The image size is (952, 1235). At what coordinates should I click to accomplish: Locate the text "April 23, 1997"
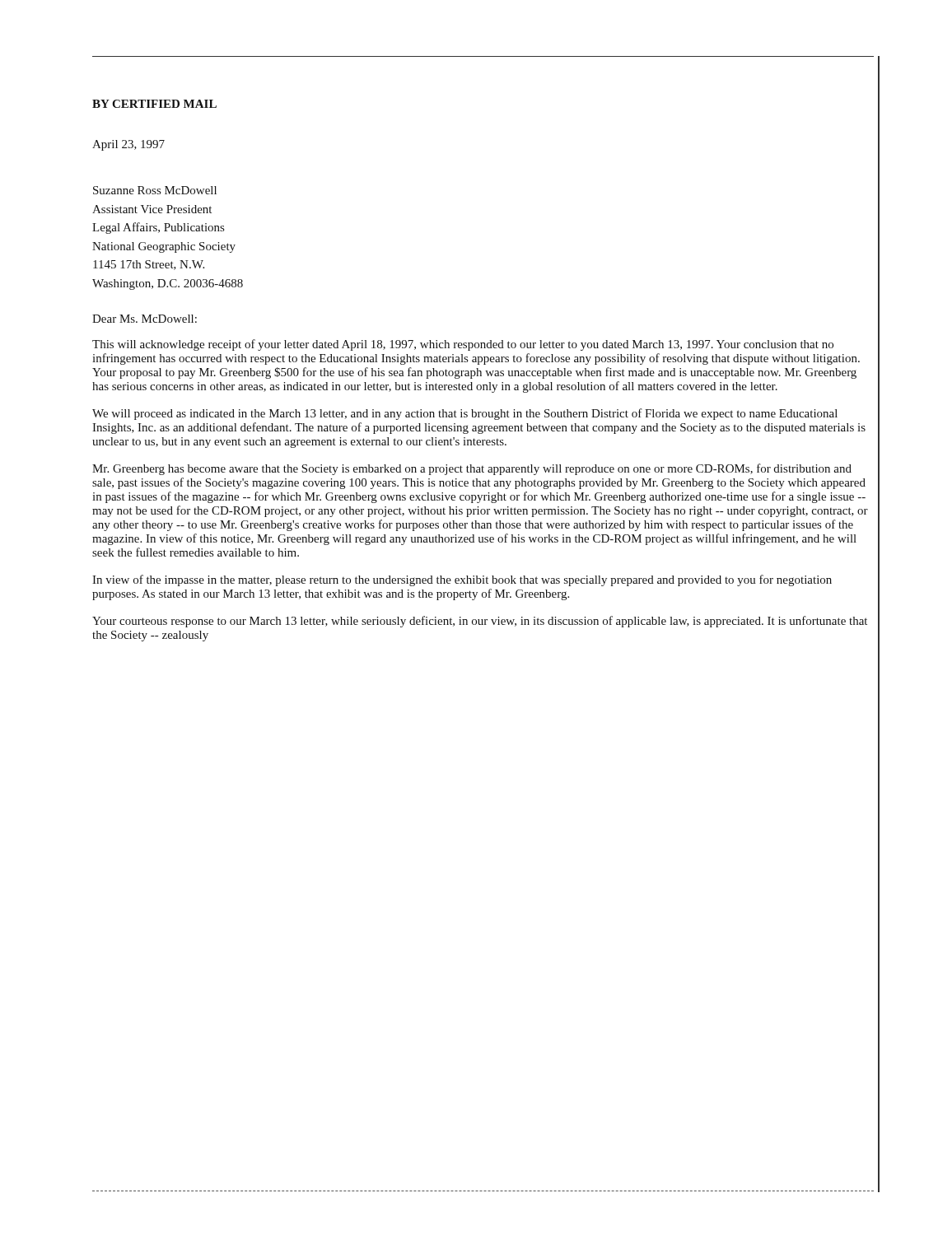pos(128,144)
